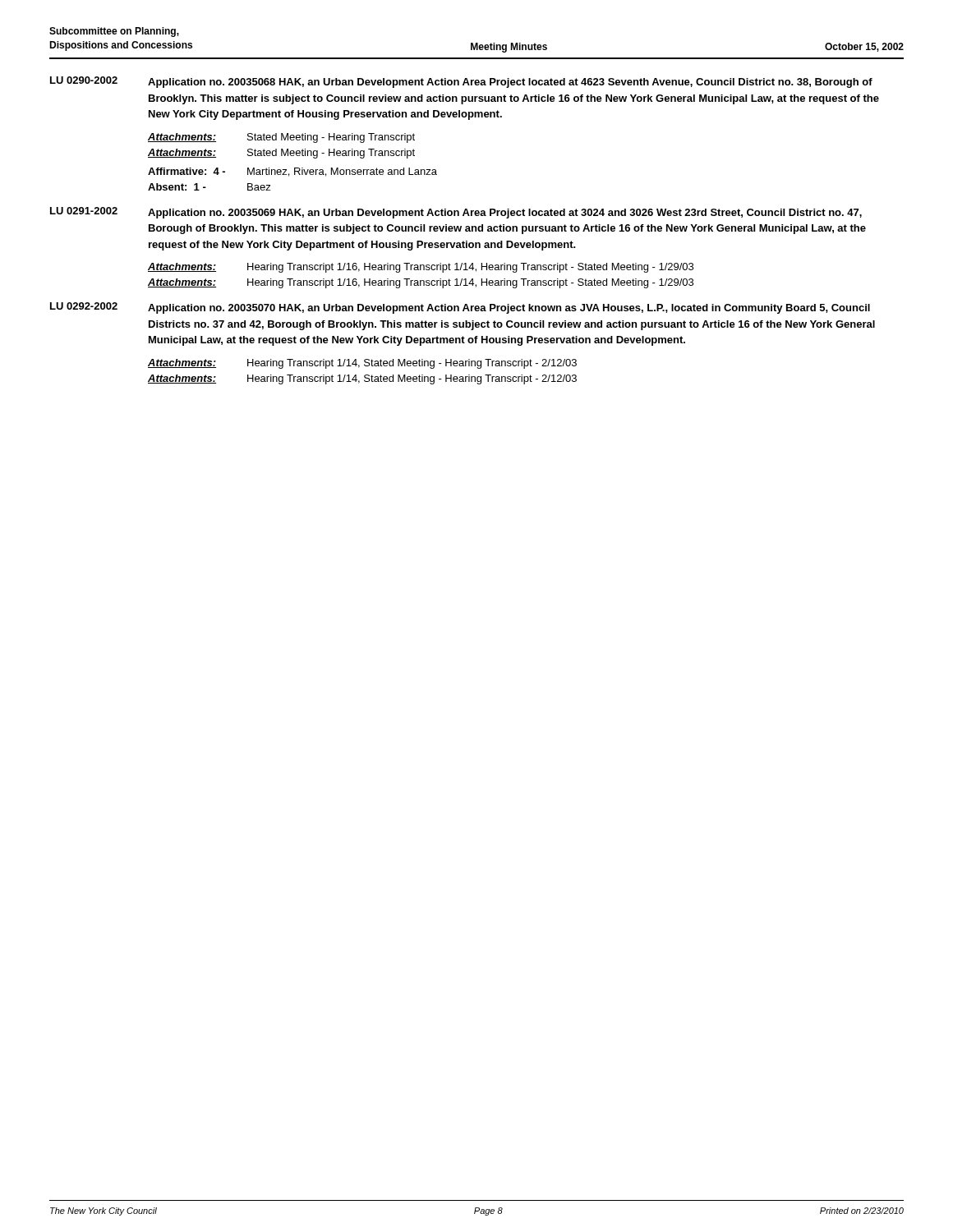Point to the passage starting "LU 0292-2002 Application no. 20035070"
The image size is (953, 1232).
[x=476, y=343]
